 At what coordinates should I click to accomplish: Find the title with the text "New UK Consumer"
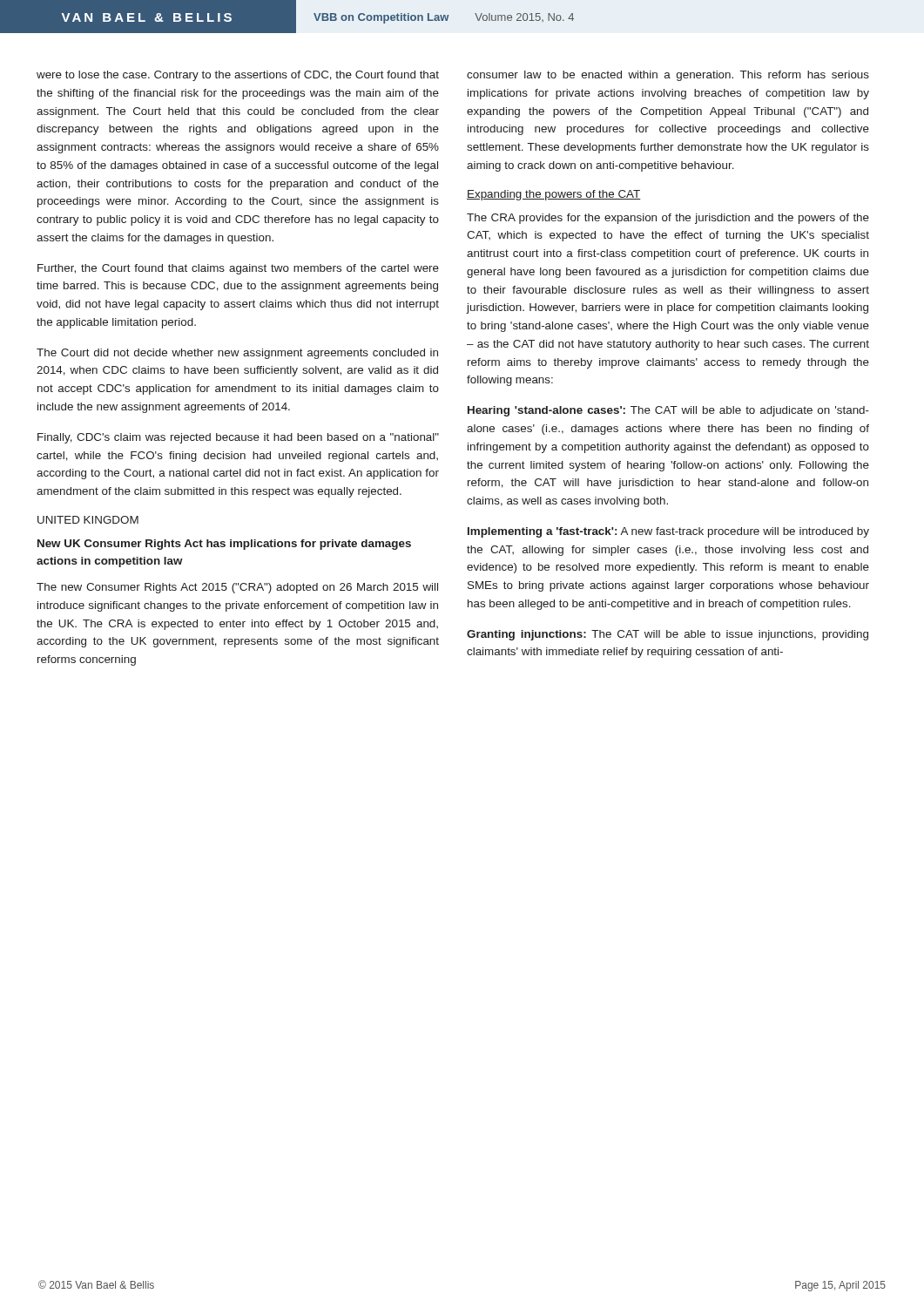coord(224,552)
